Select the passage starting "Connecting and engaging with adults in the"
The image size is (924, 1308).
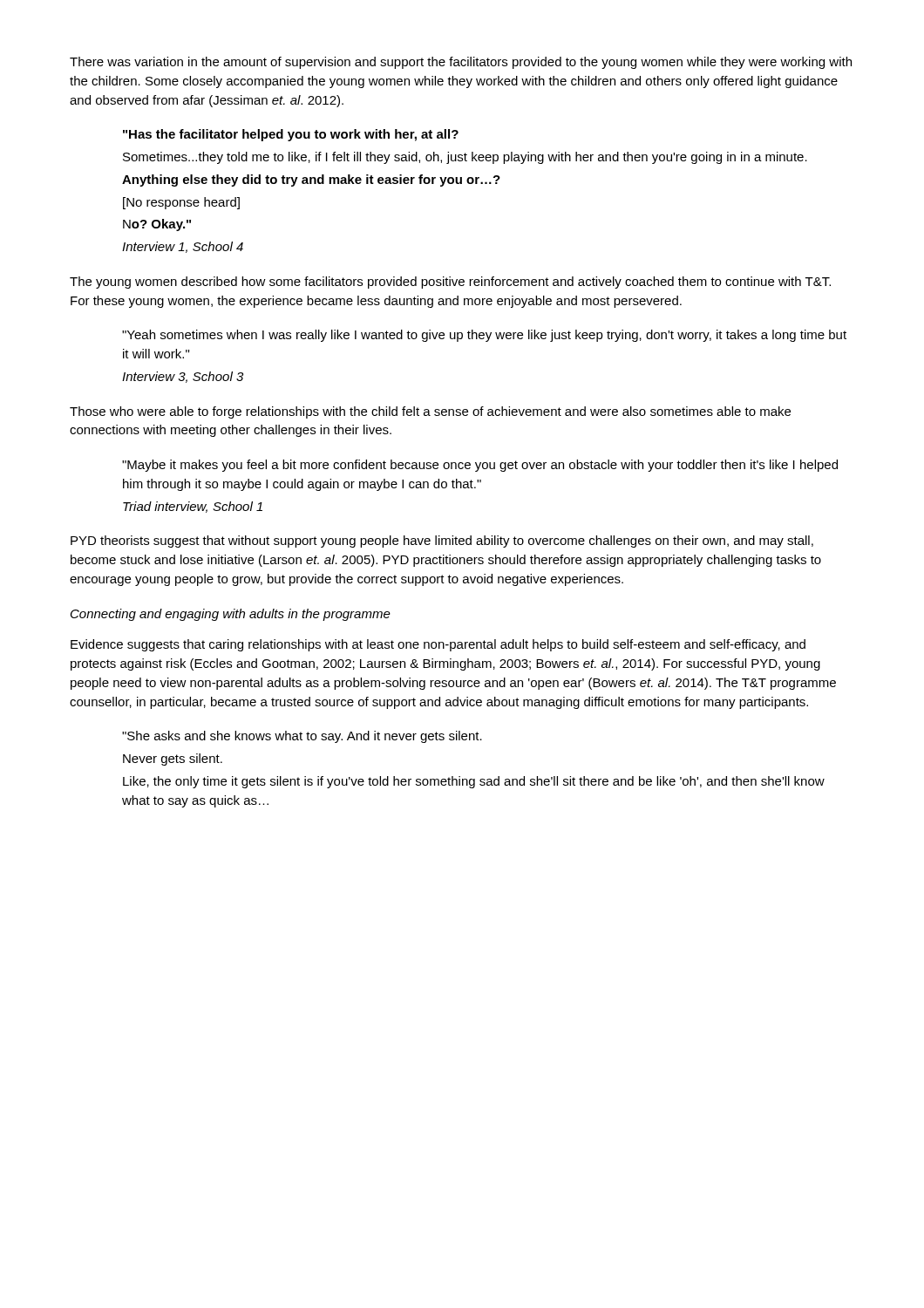point(230,613)
